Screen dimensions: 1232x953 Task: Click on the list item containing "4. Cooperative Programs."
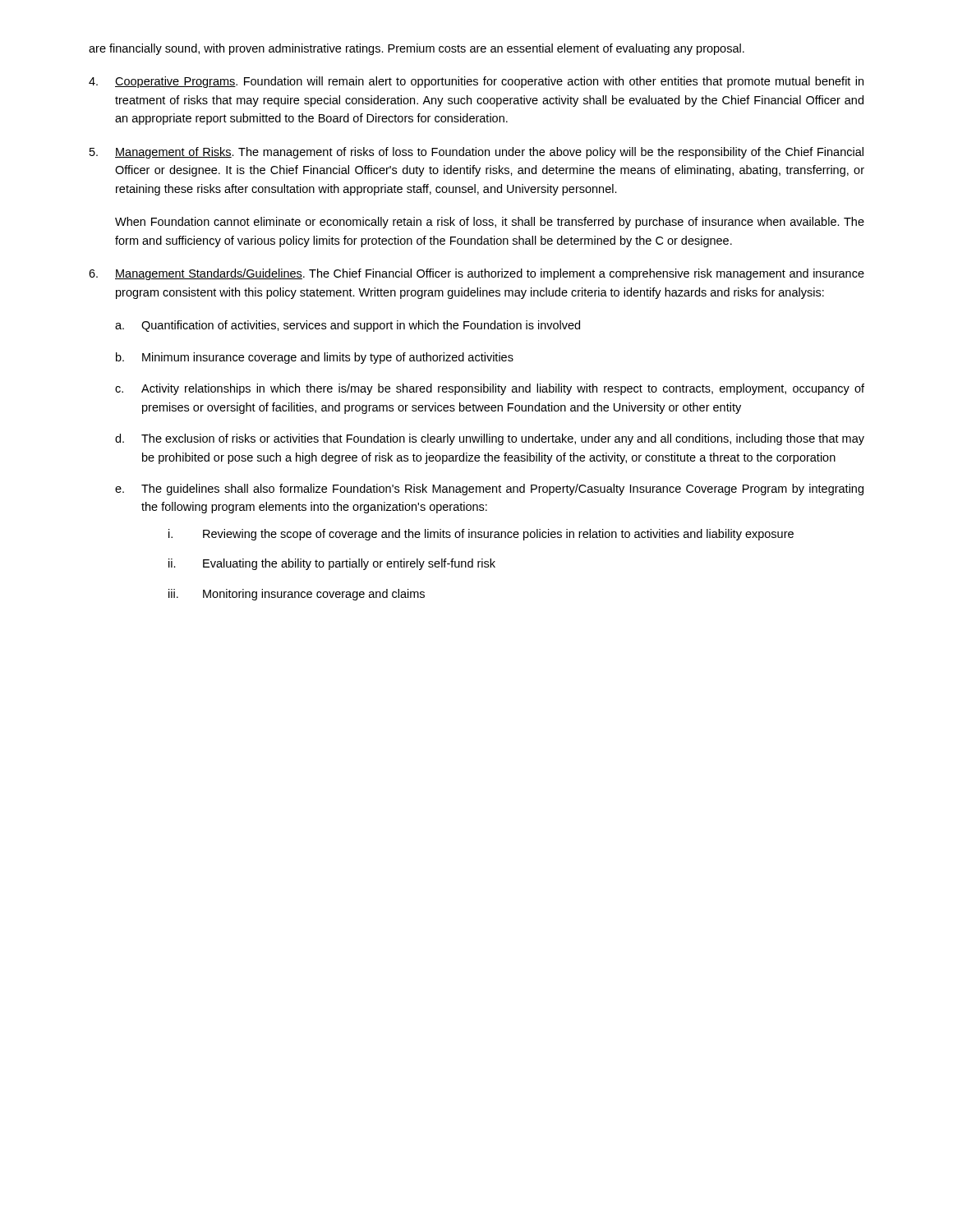(x=476, y=100)
